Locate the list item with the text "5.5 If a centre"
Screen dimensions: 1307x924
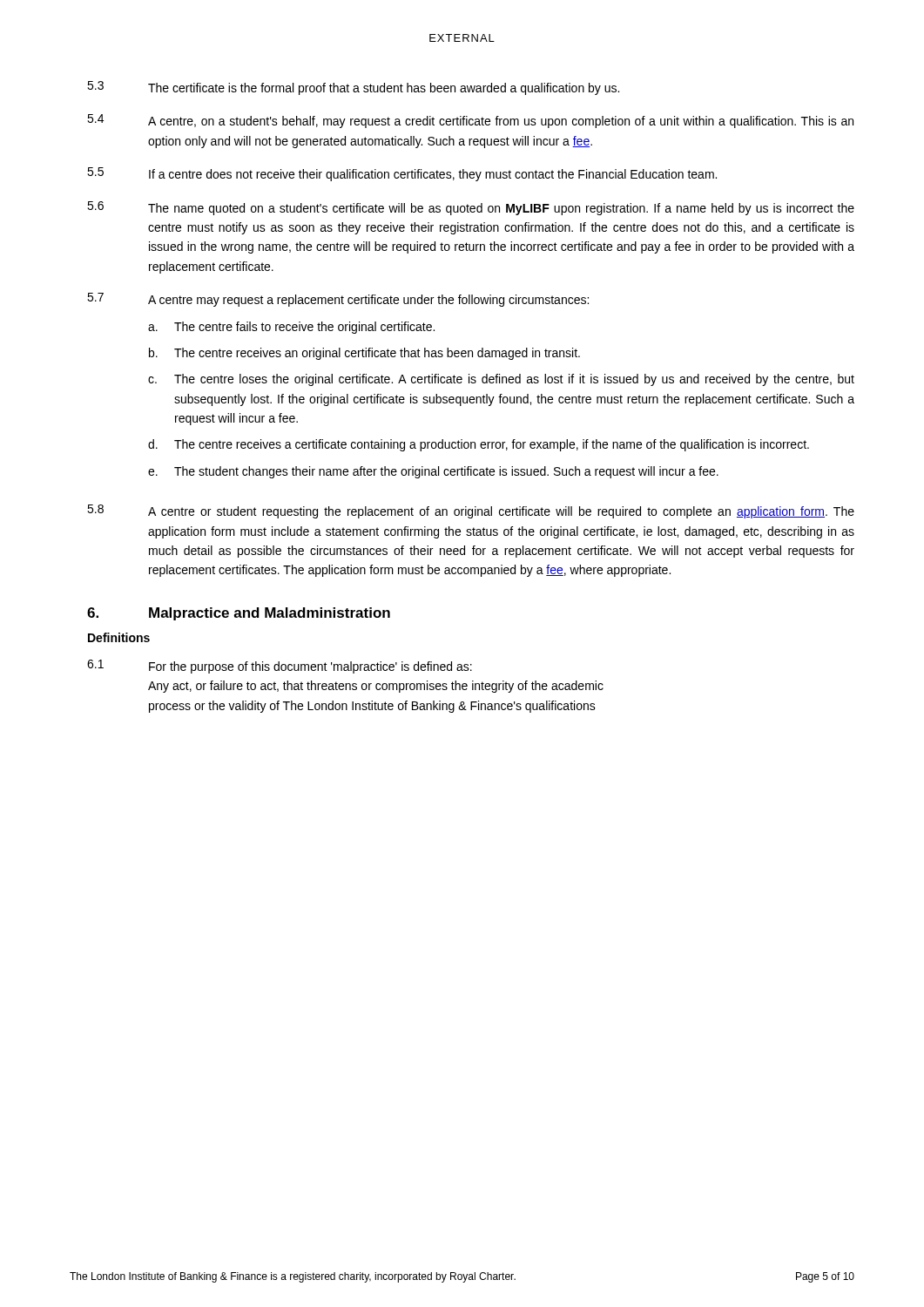(x=471, y=175)
